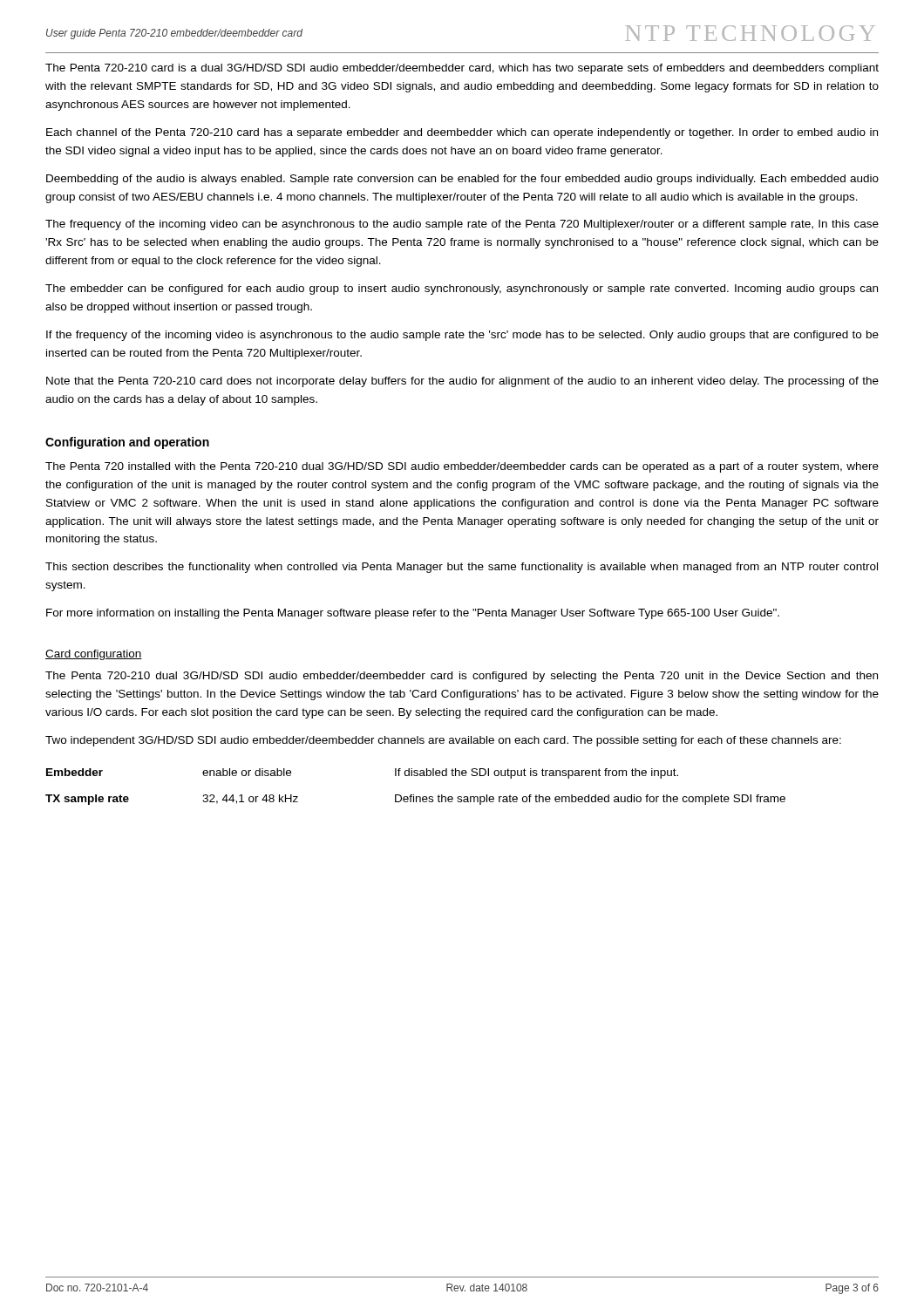Screen dimensions: 1308x924
Task: Find the text block with the text "This section describes the functionality when controlled via"
Action: point(462,576)
